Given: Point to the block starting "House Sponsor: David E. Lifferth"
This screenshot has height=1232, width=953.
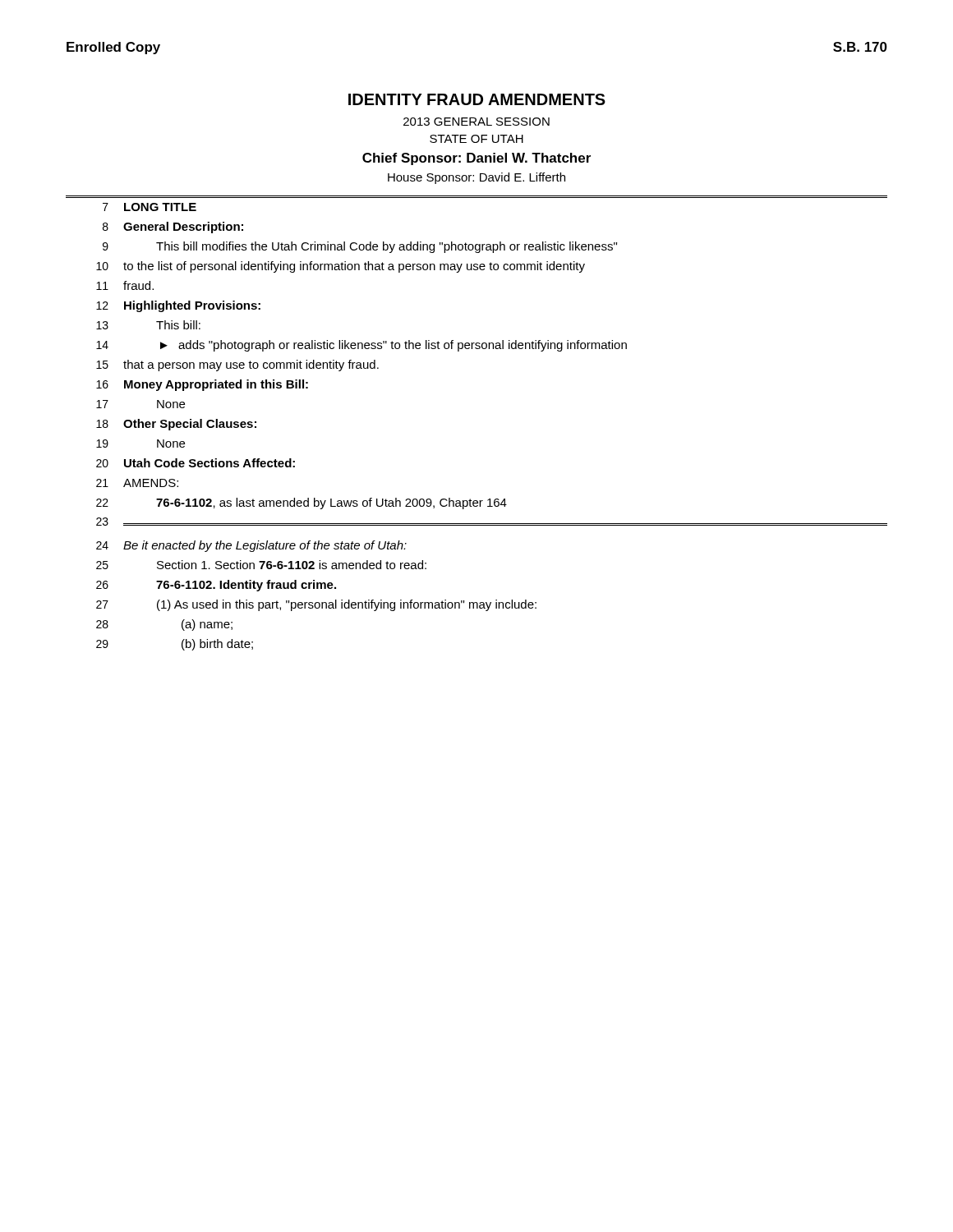Looking at the screenshot, I should pos(476,177).
